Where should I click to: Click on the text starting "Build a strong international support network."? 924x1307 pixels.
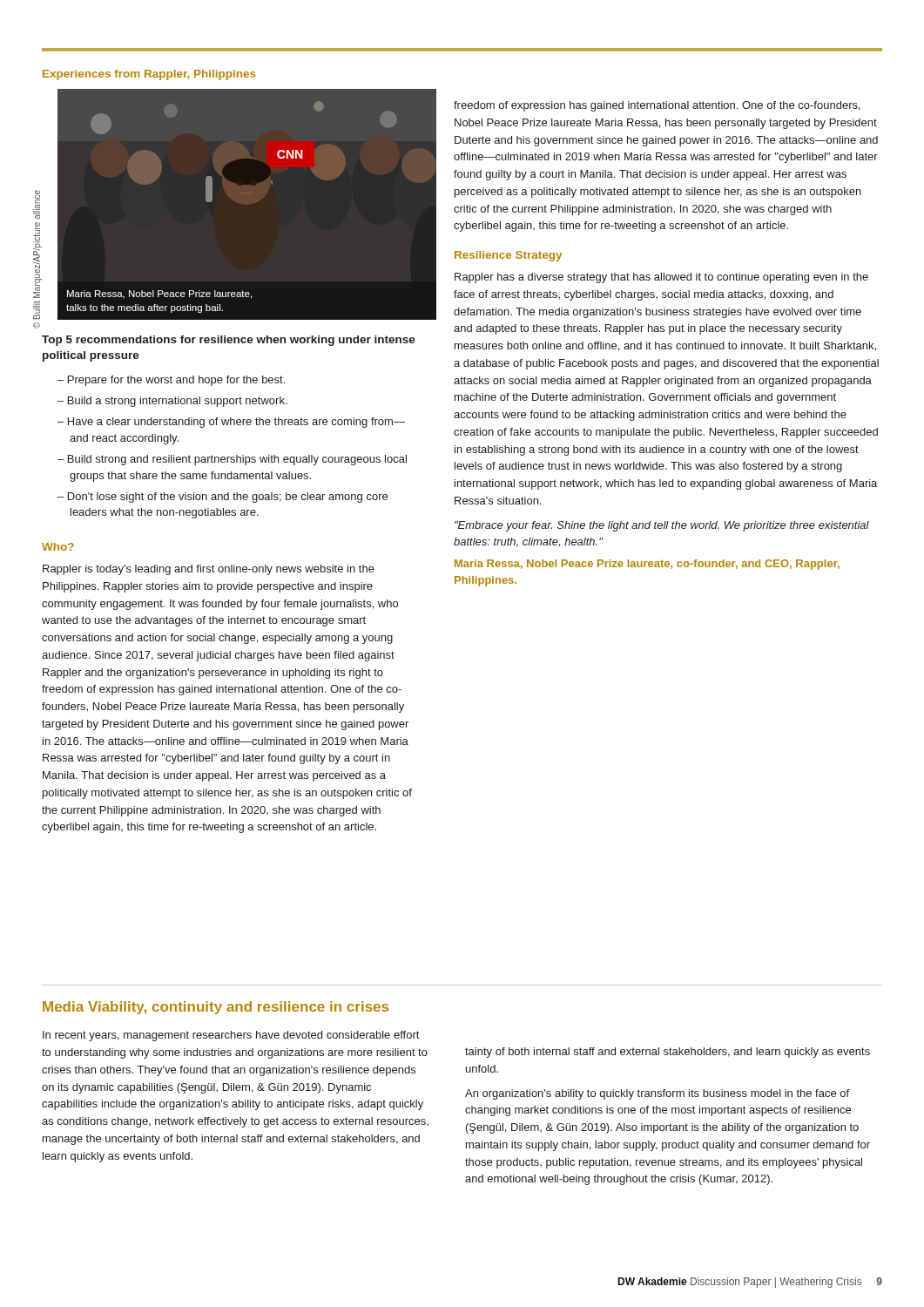pyautogui.click(x=237, y=401)
